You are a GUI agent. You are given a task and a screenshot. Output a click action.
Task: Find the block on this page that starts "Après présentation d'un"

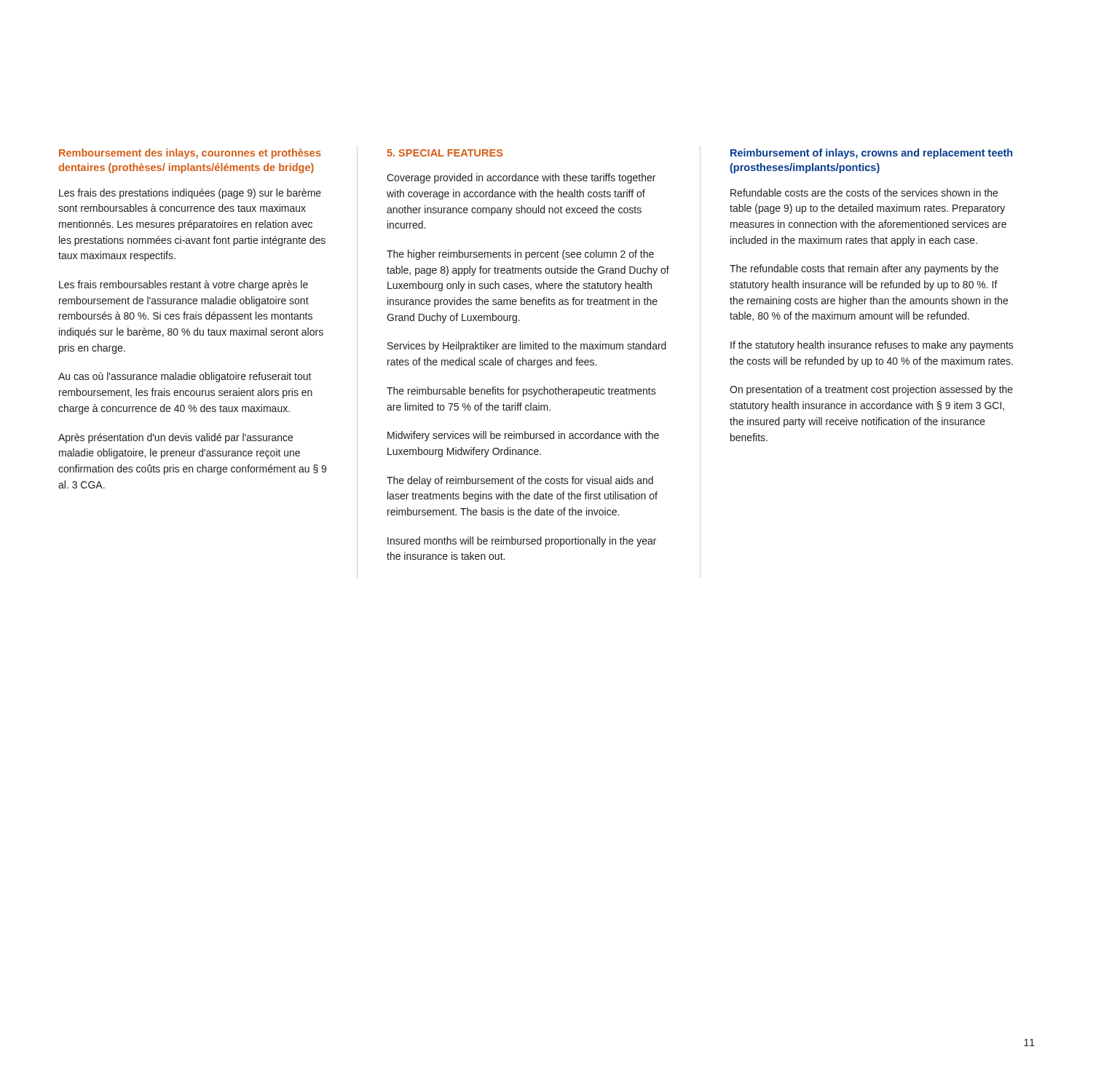click(193, 461)
